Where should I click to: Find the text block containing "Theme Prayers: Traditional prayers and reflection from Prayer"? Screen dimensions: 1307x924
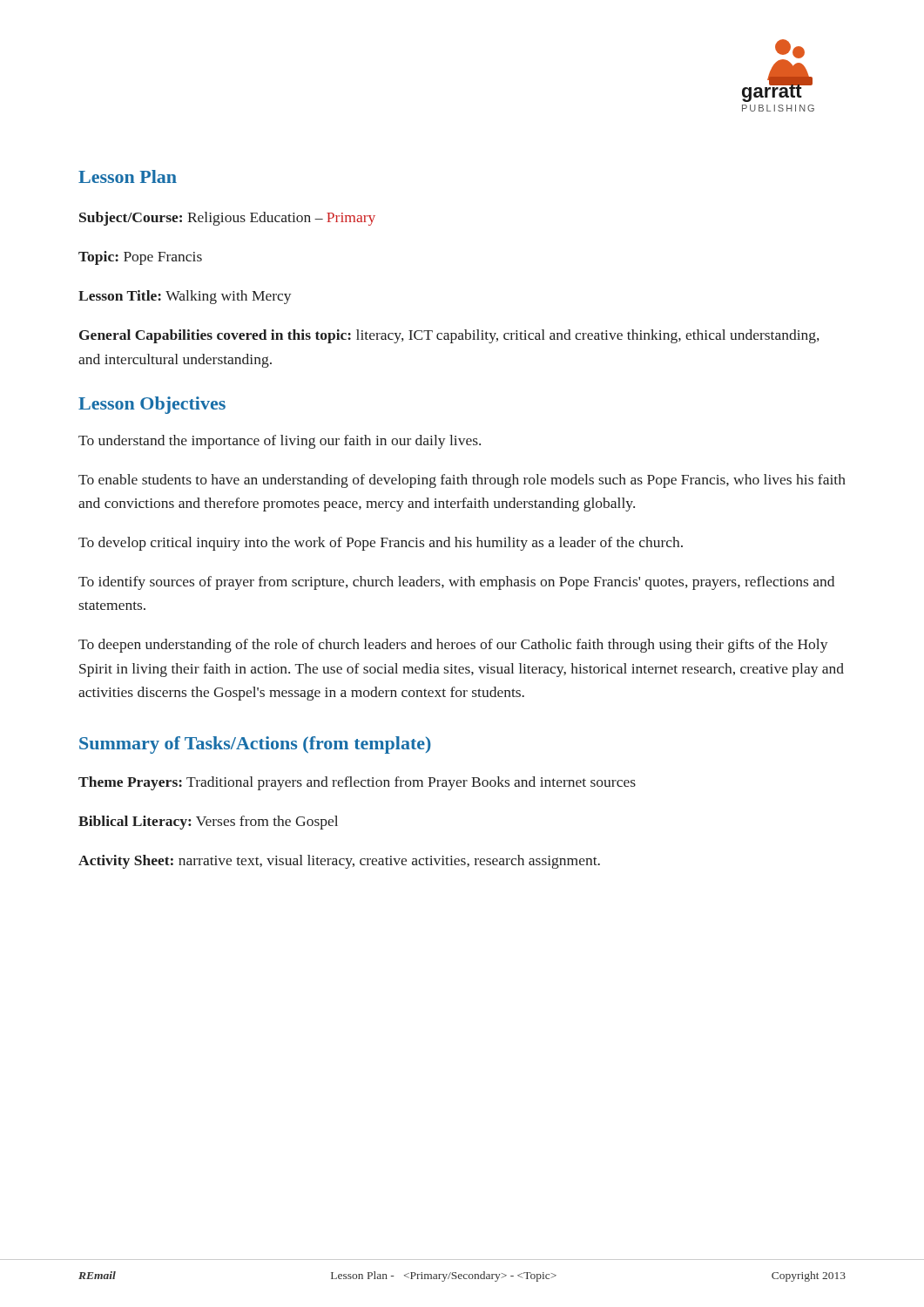pos(357,781)
